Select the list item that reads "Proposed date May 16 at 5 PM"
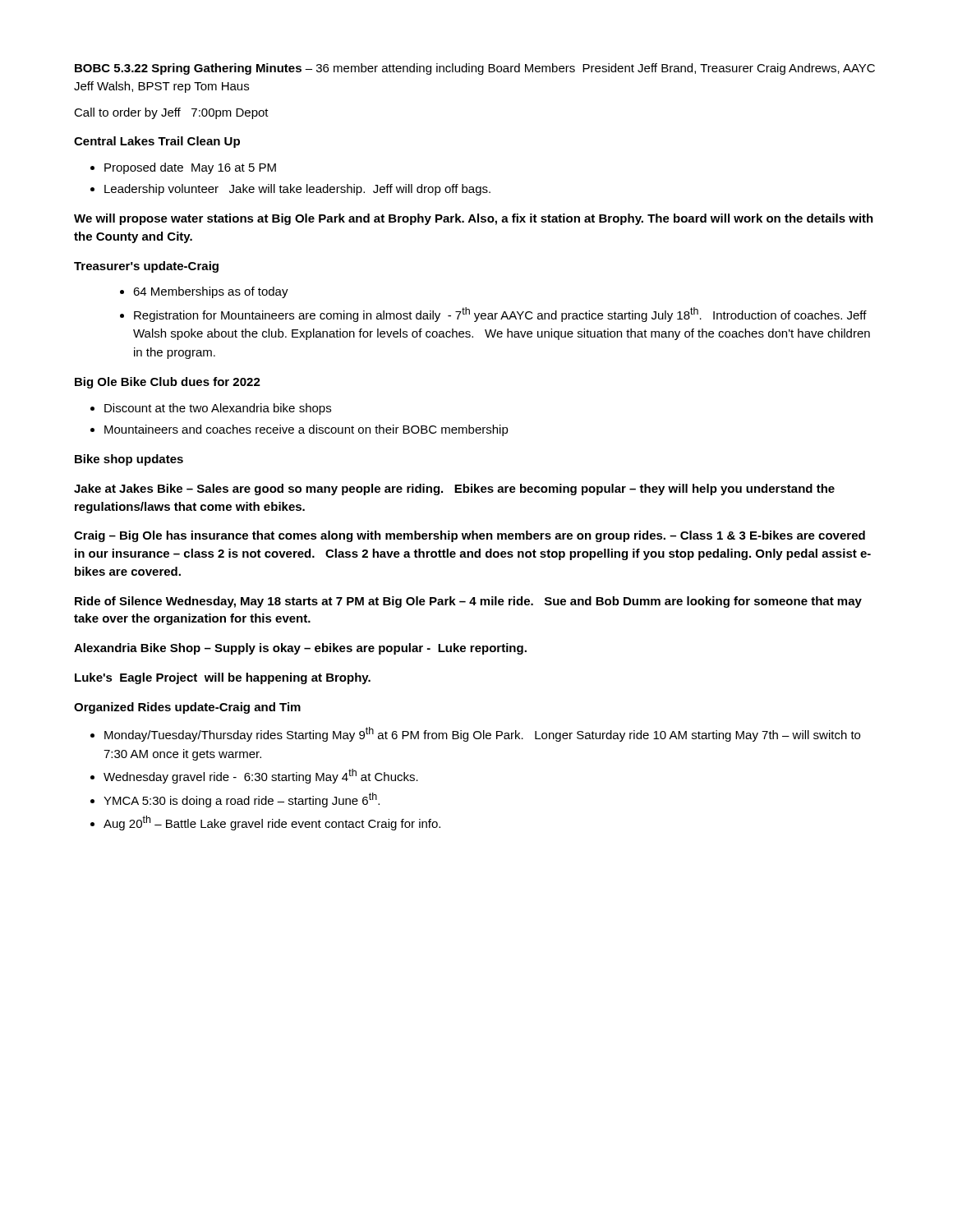The height and width of the screenshot is (1232, 953). pos(190,167)
